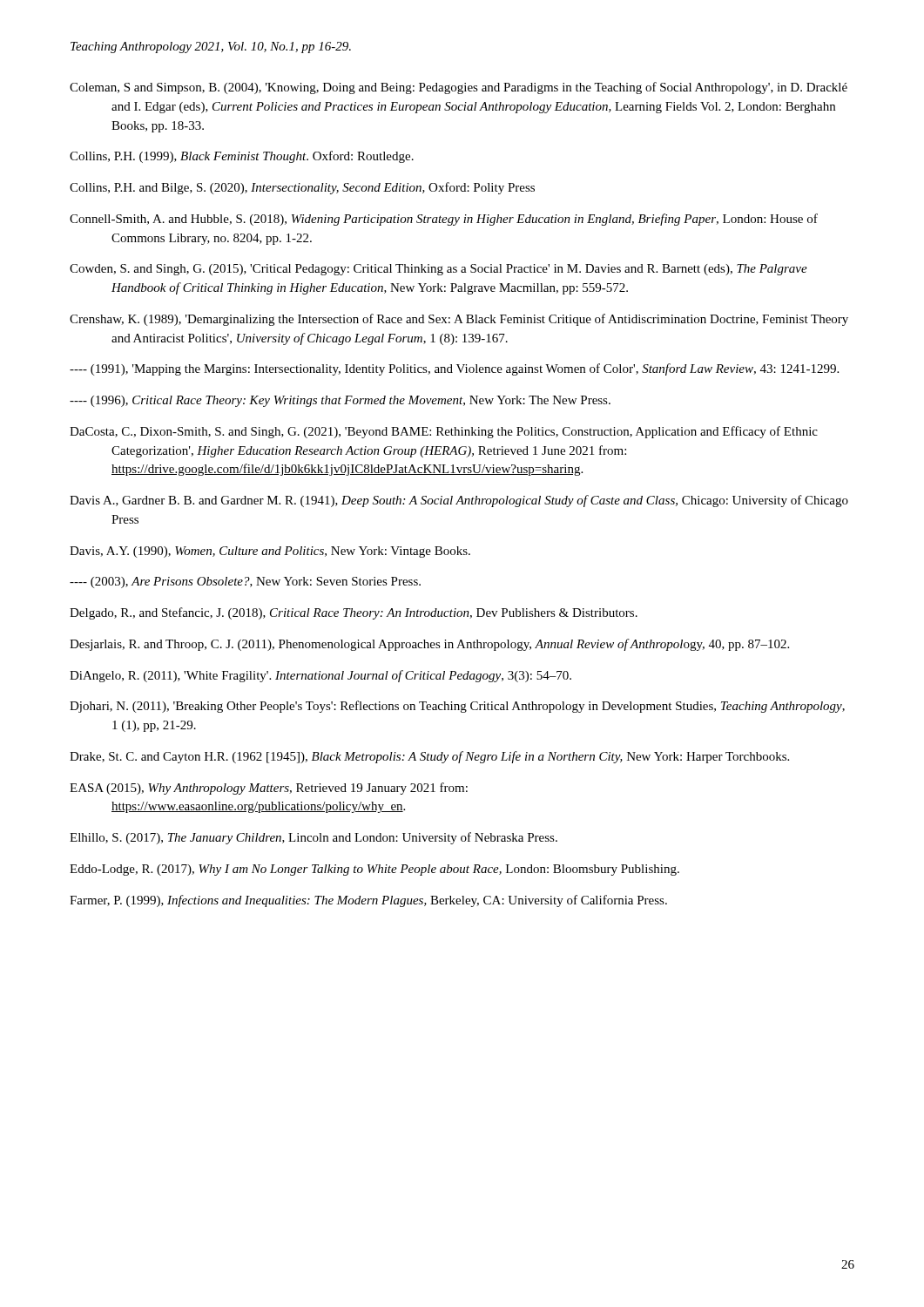Screen dimensions: 1307x924
Task: Select the passage starting "Djohari, N. (2011), 'Breaking Other People's Toys': Reflections"
Action: (x=457, y=715)
